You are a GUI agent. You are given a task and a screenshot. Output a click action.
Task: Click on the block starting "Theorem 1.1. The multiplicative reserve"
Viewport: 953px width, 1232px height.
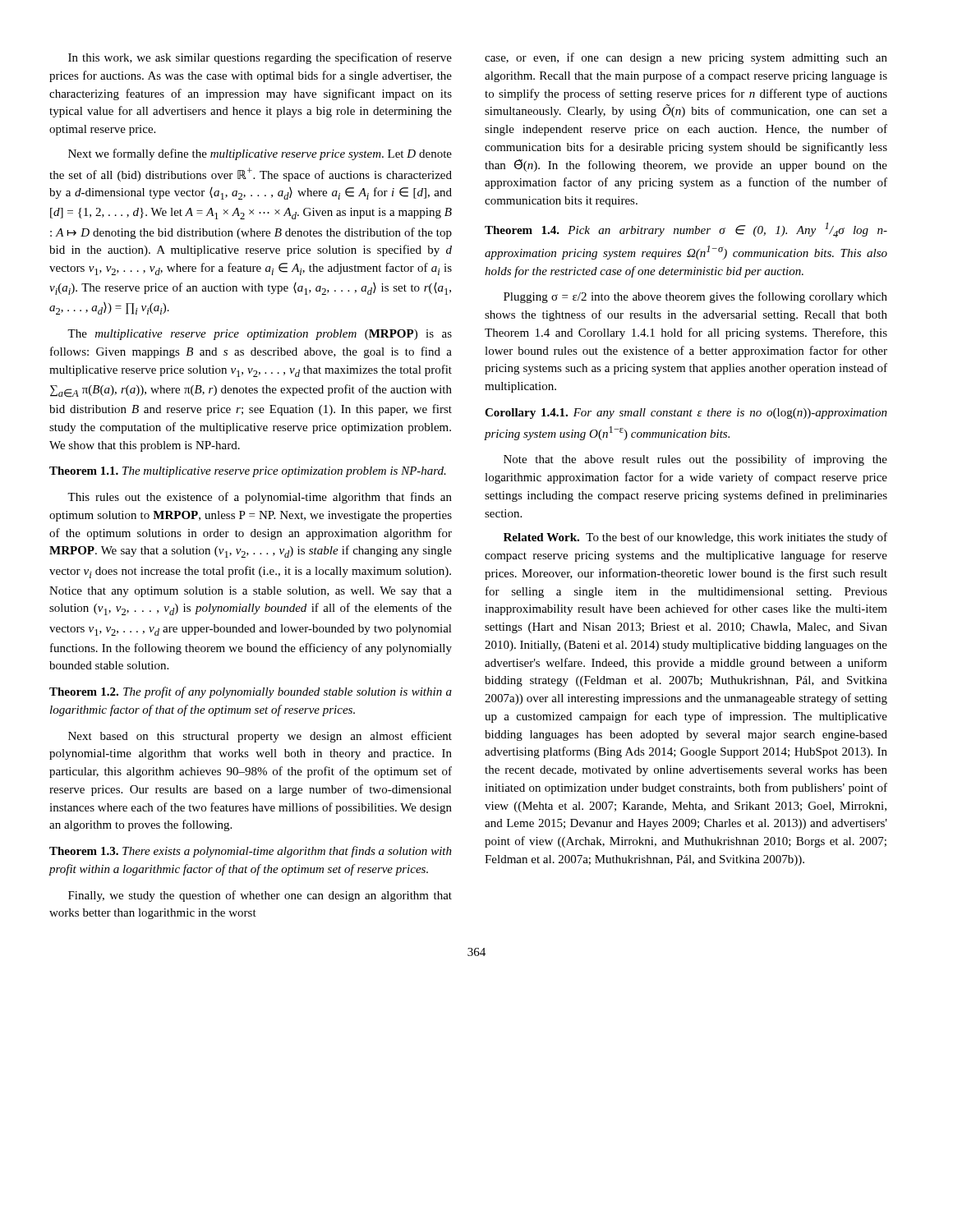tap(251, 472)
